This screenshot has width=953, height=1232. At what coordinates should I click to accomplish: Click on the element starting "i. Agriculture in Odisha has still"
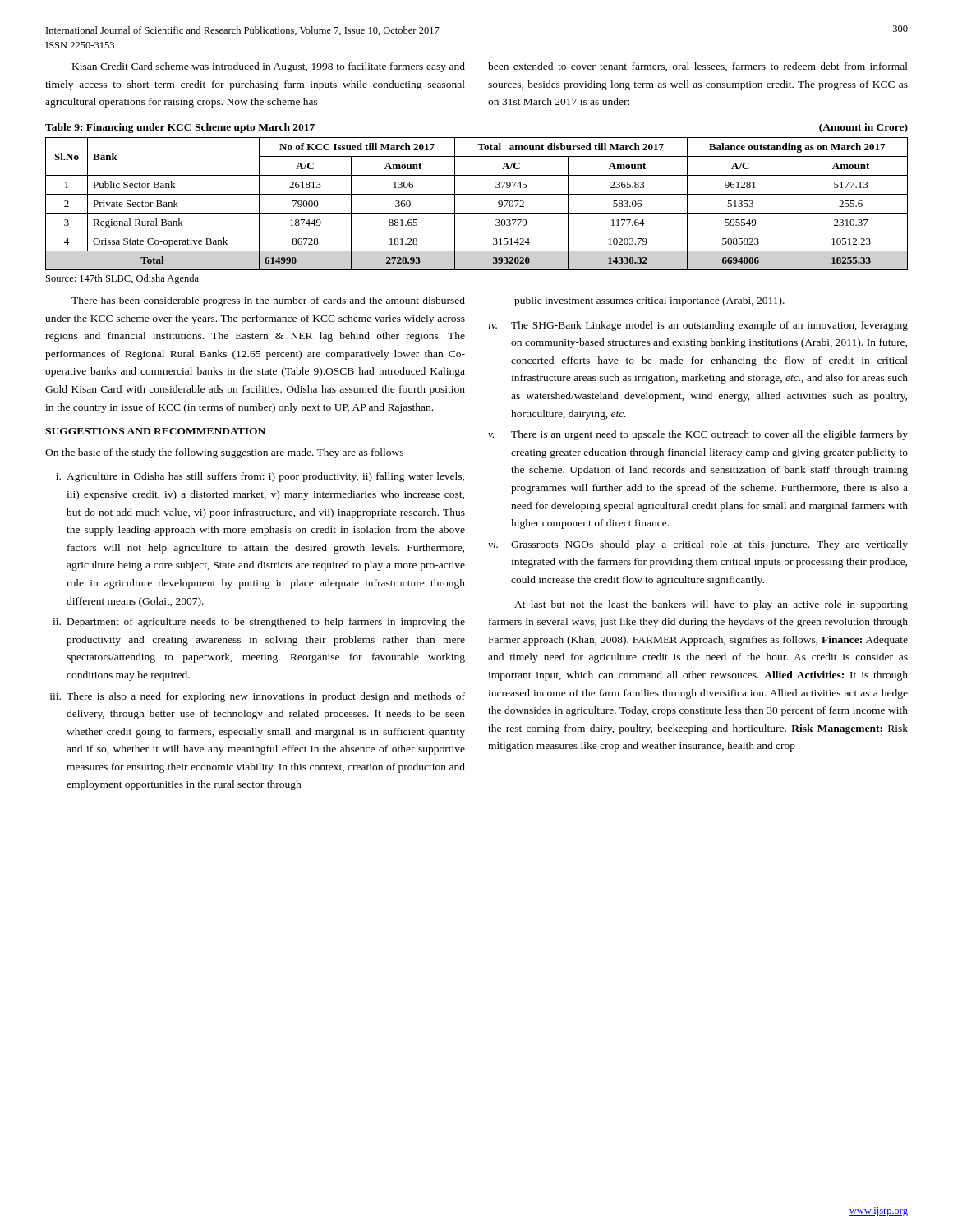pos(255,539)
